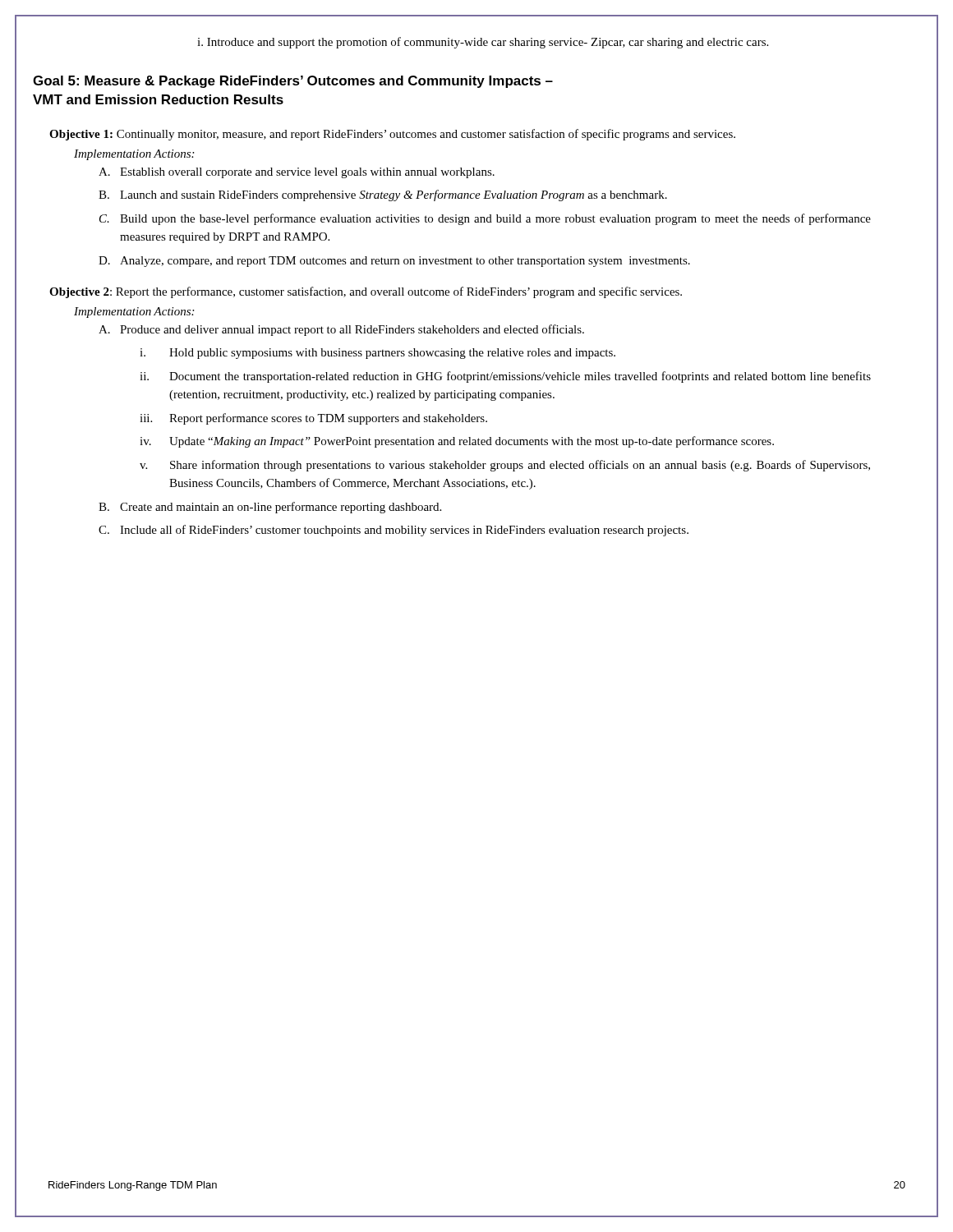Image resolution: width=953 pixels, height=1232 pixels.
Task: Locate the block of text that opens with "A. Establish overall corporate and service level goals"
Action: [485, 171]
